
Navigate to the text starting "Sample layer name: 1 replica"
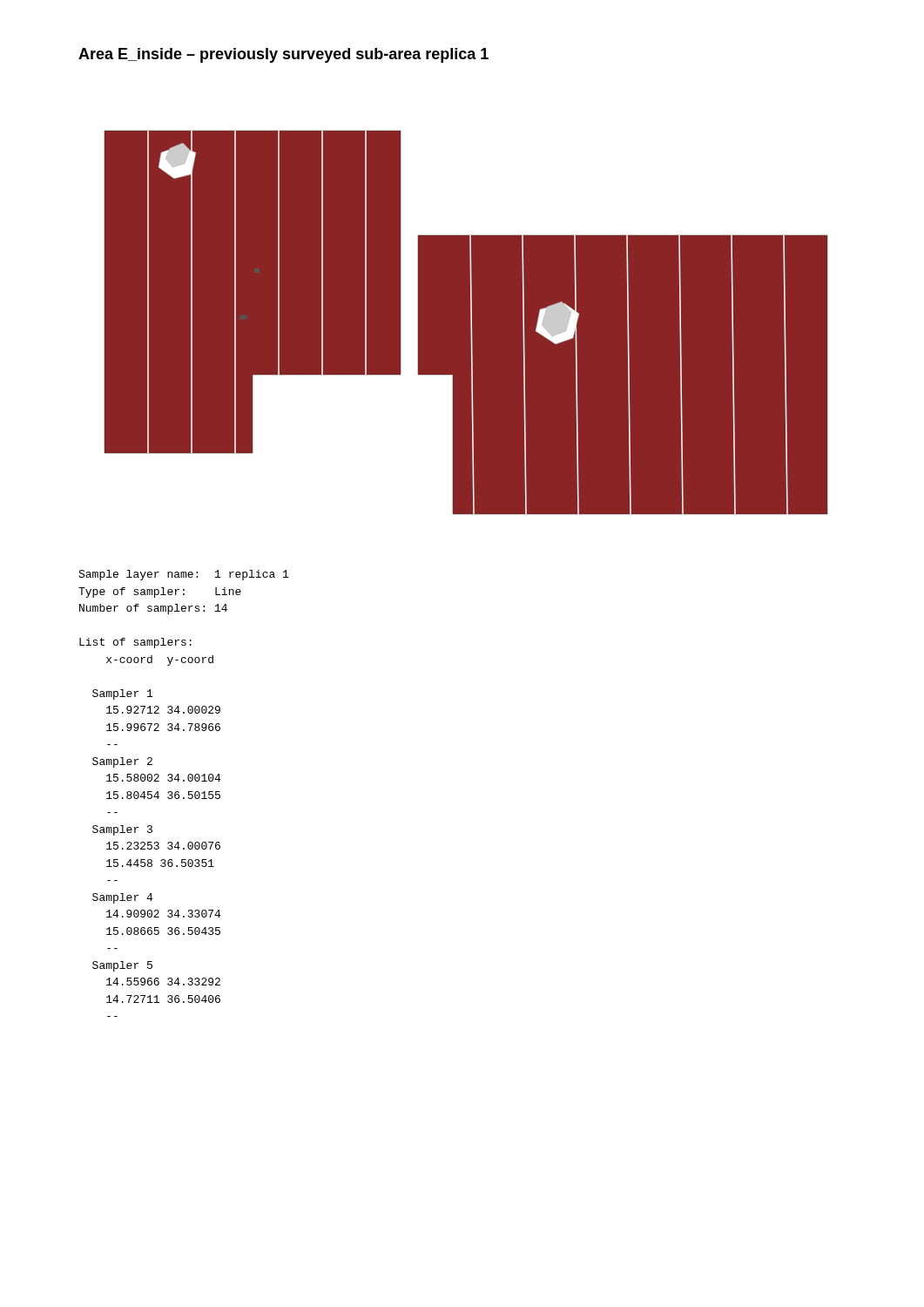(x=184, y=796)
